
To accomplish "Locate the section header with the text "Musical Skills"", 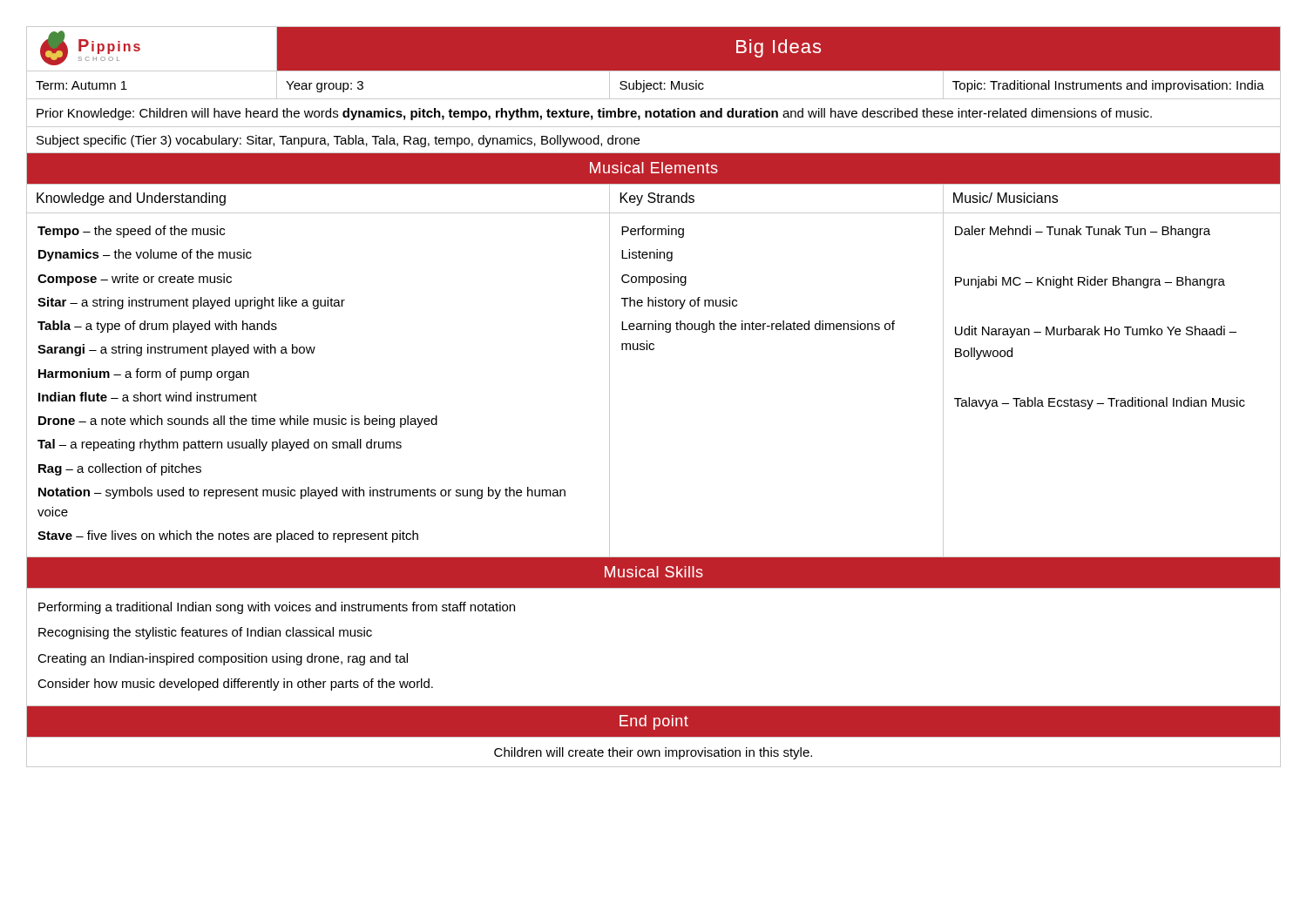I will (654, 572).
